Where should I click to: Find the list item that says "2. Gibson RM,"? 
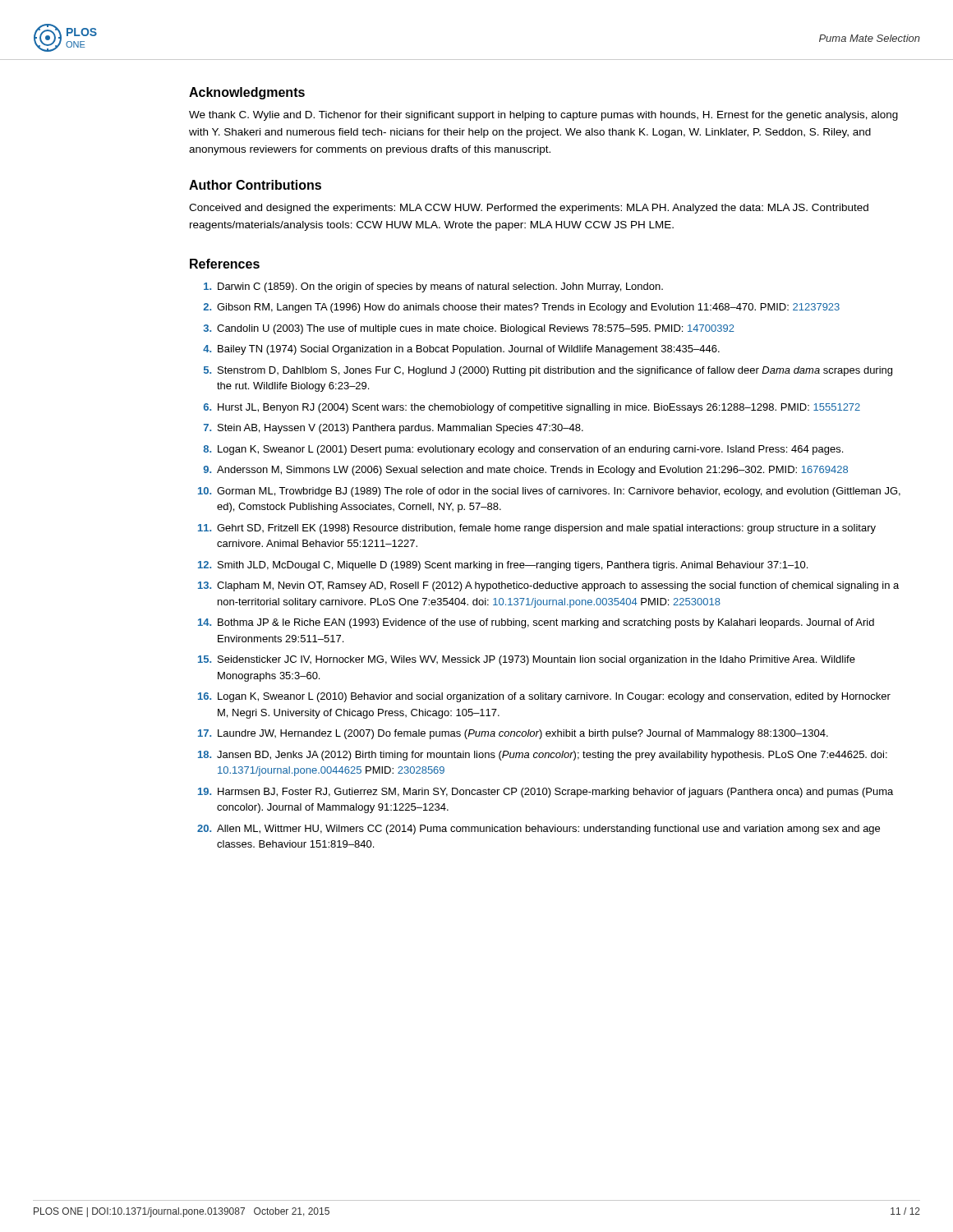[x=546, y=307]
